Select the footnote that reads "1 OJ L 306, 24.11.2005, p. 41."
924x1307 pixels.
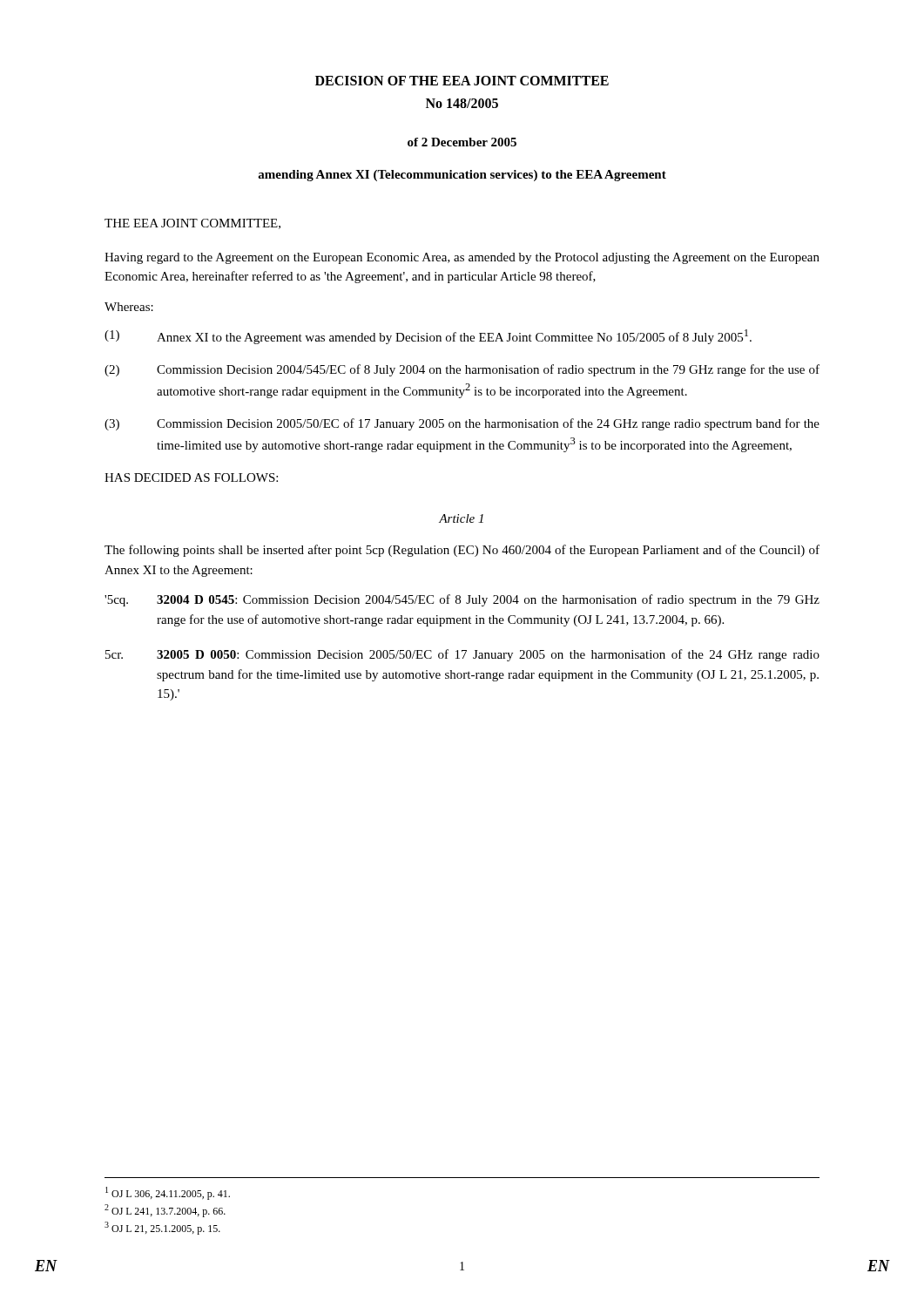168,1193
